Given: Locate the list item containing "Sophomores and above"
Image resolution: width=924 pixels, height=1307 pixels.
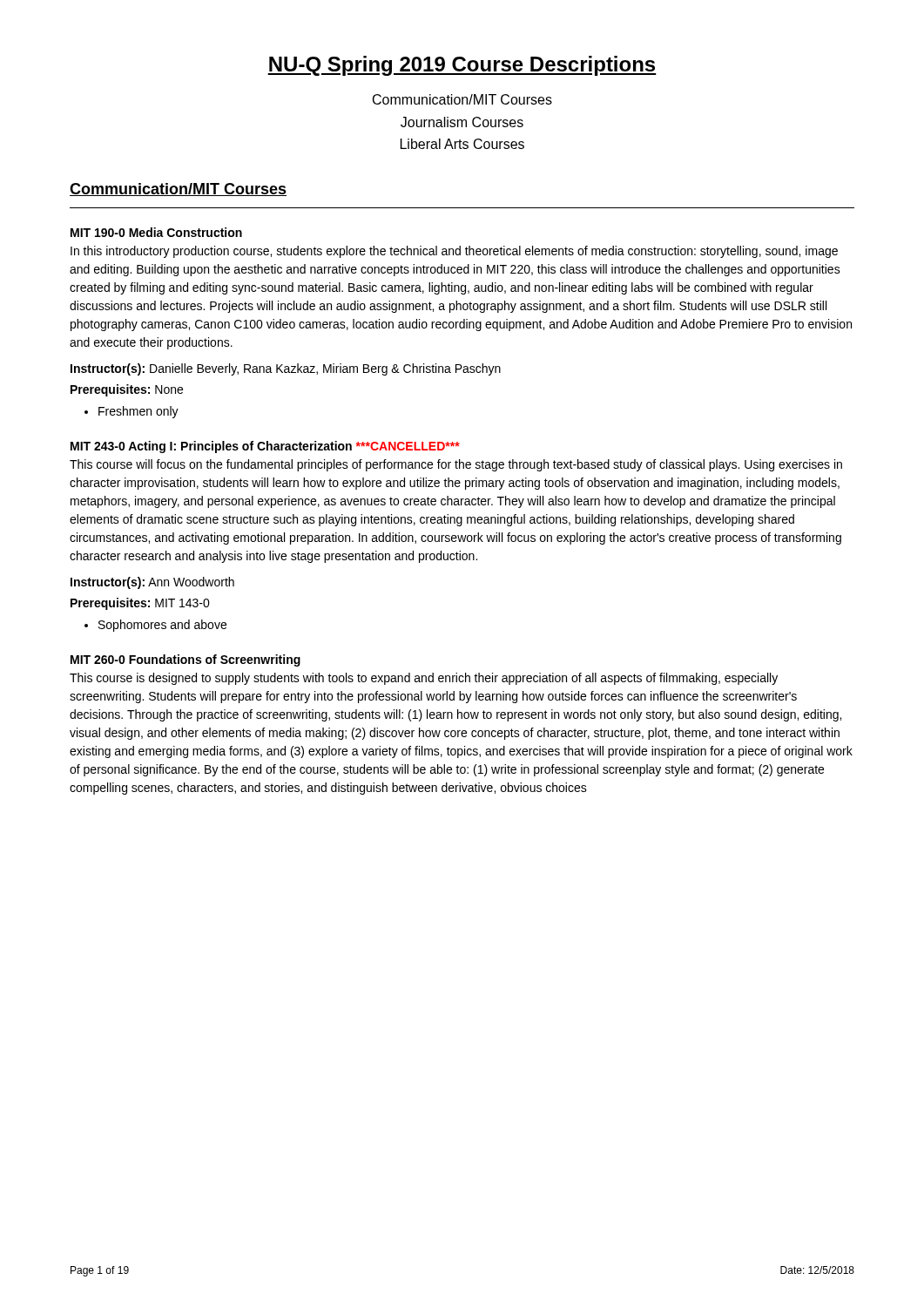Looking at the screenshot, I should click(155, 626).
